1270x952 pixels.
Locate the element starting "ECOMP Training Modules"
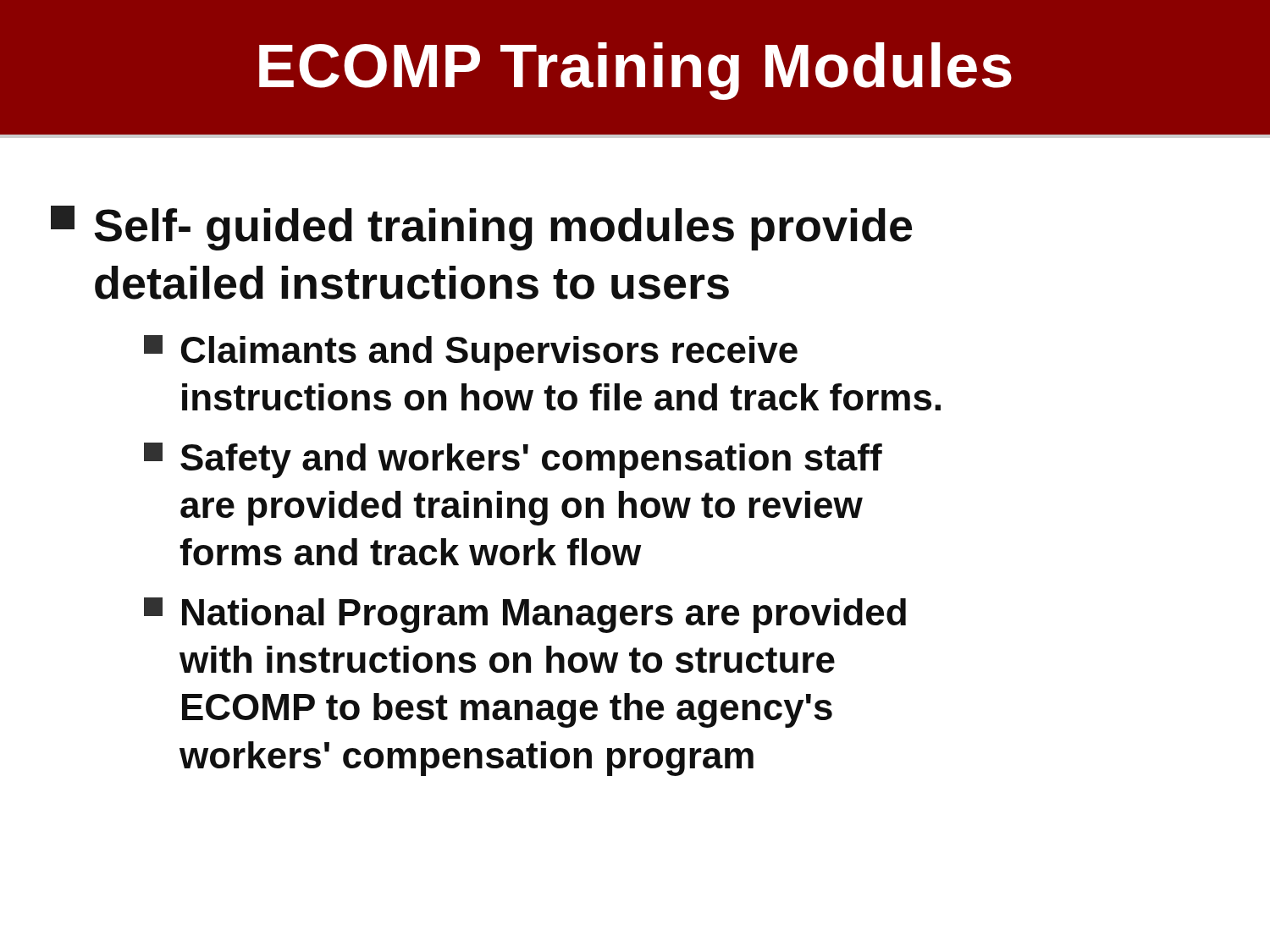pyautogui.click(x=635, y=66)
